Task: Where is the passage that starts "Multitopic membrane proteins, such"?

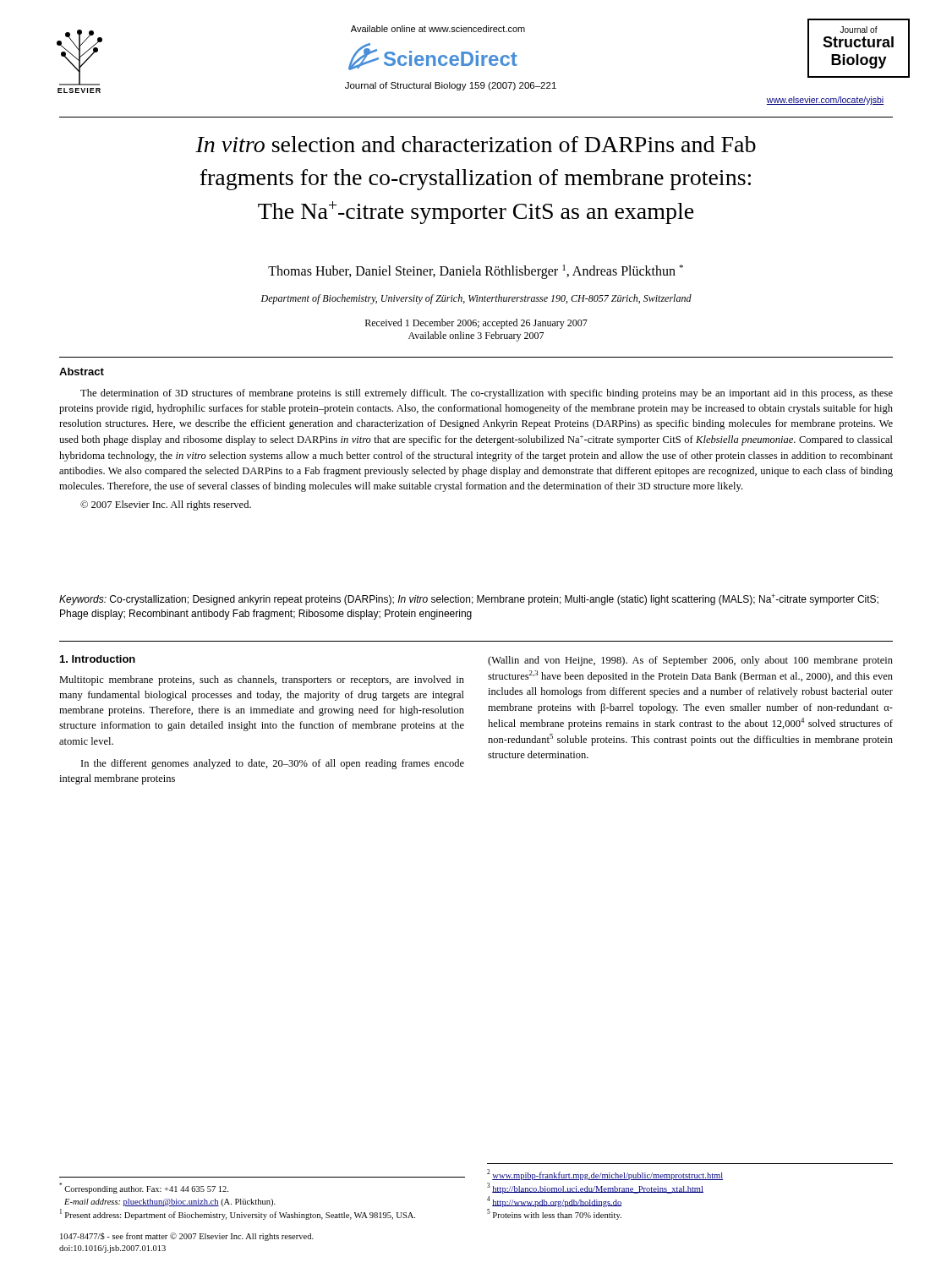Action: [262, 729]
